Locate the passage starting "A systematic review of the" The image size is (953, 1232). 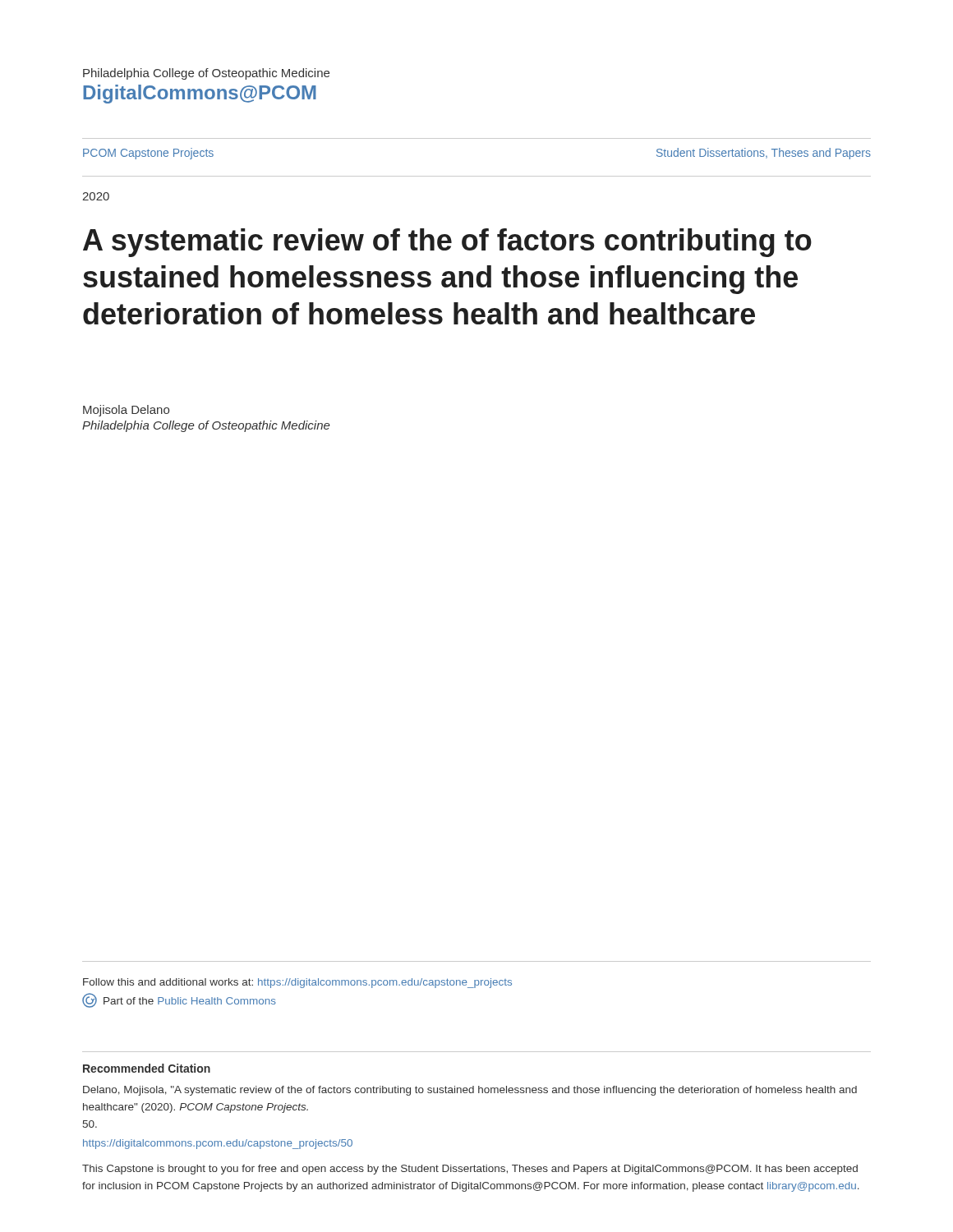(447, 277)
